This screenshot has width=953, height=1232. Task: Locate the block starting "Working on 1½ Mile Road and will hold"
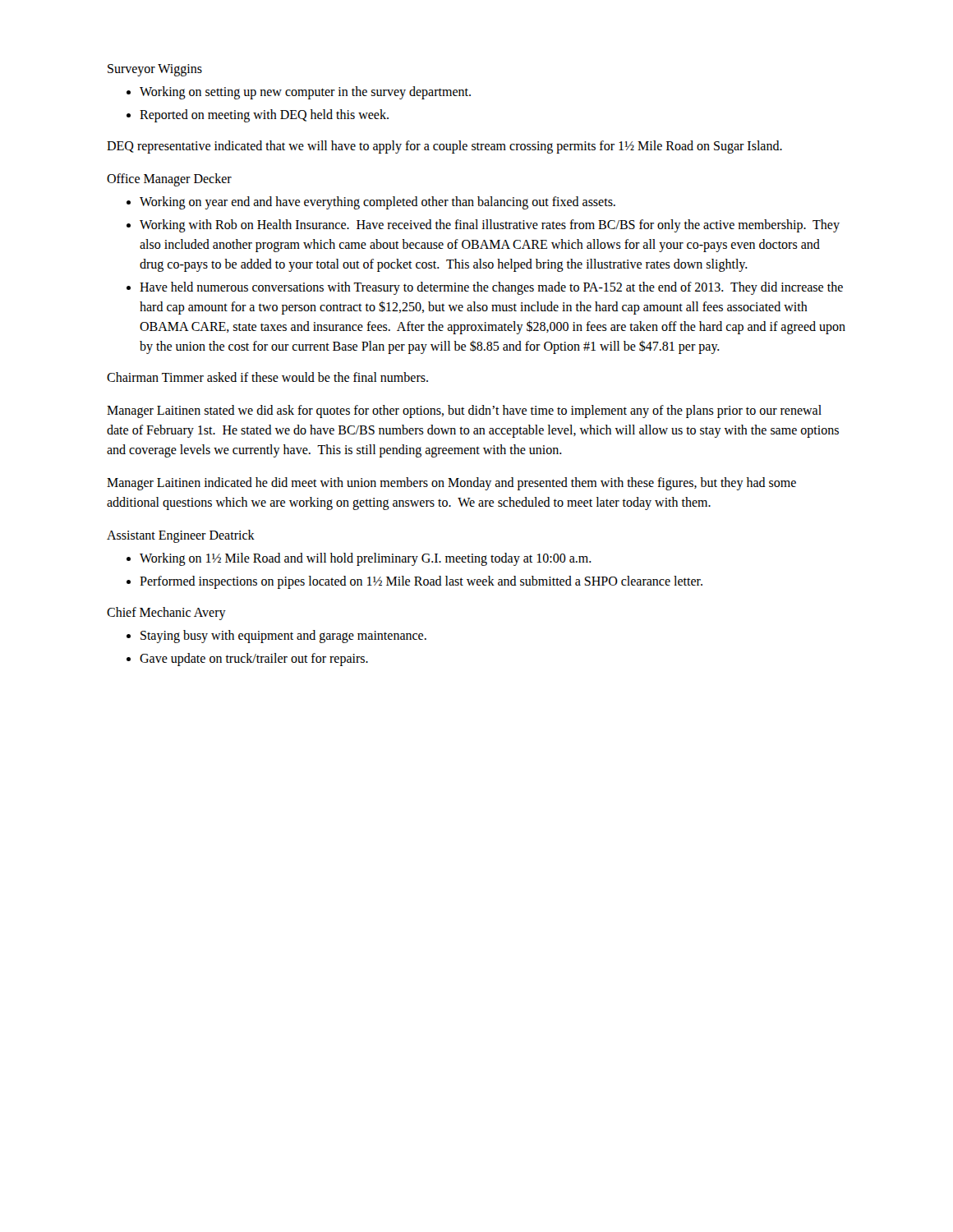point(366,558)
